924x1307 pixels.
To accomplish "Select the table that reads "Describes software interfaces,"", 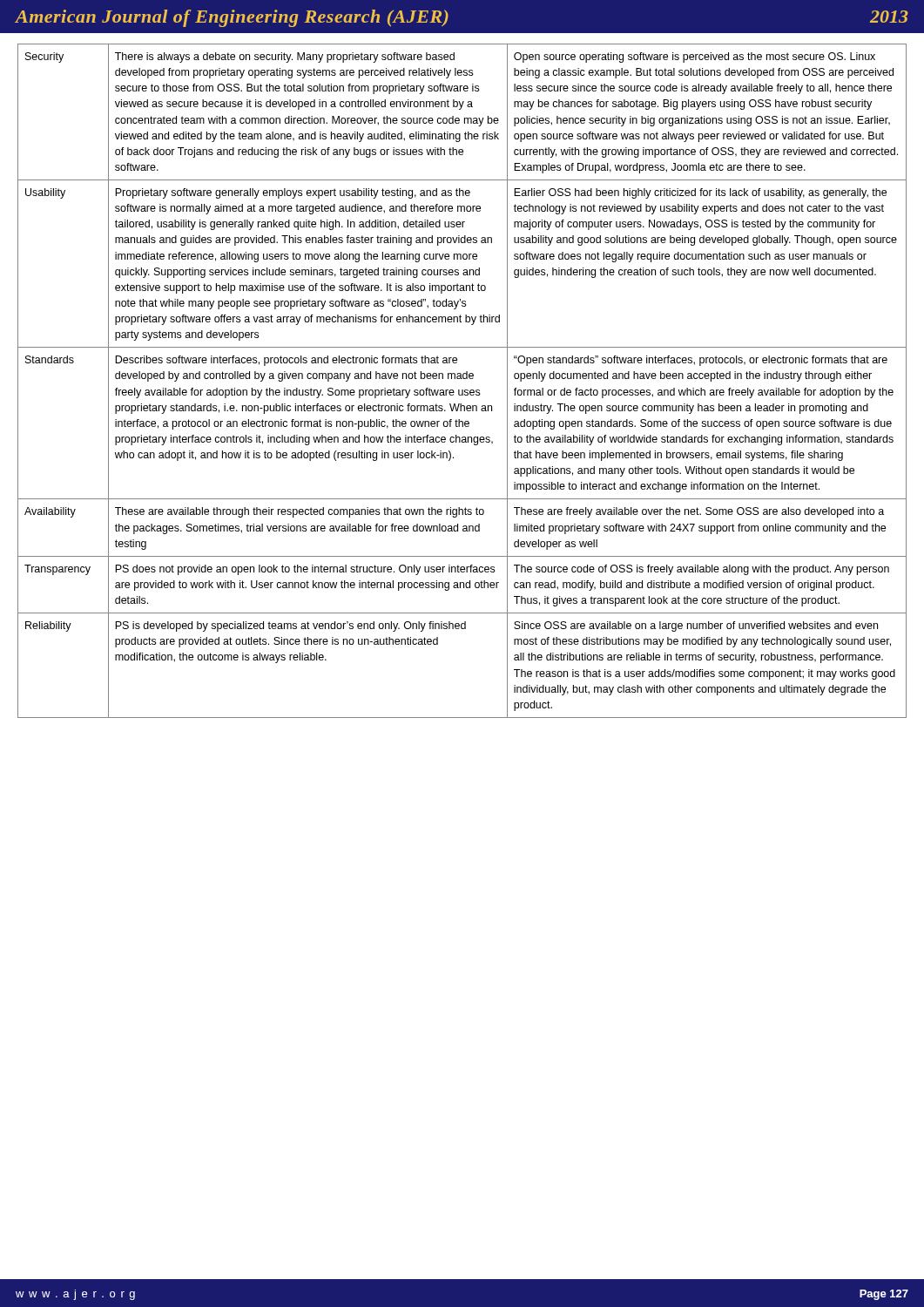I will point(462,381).
